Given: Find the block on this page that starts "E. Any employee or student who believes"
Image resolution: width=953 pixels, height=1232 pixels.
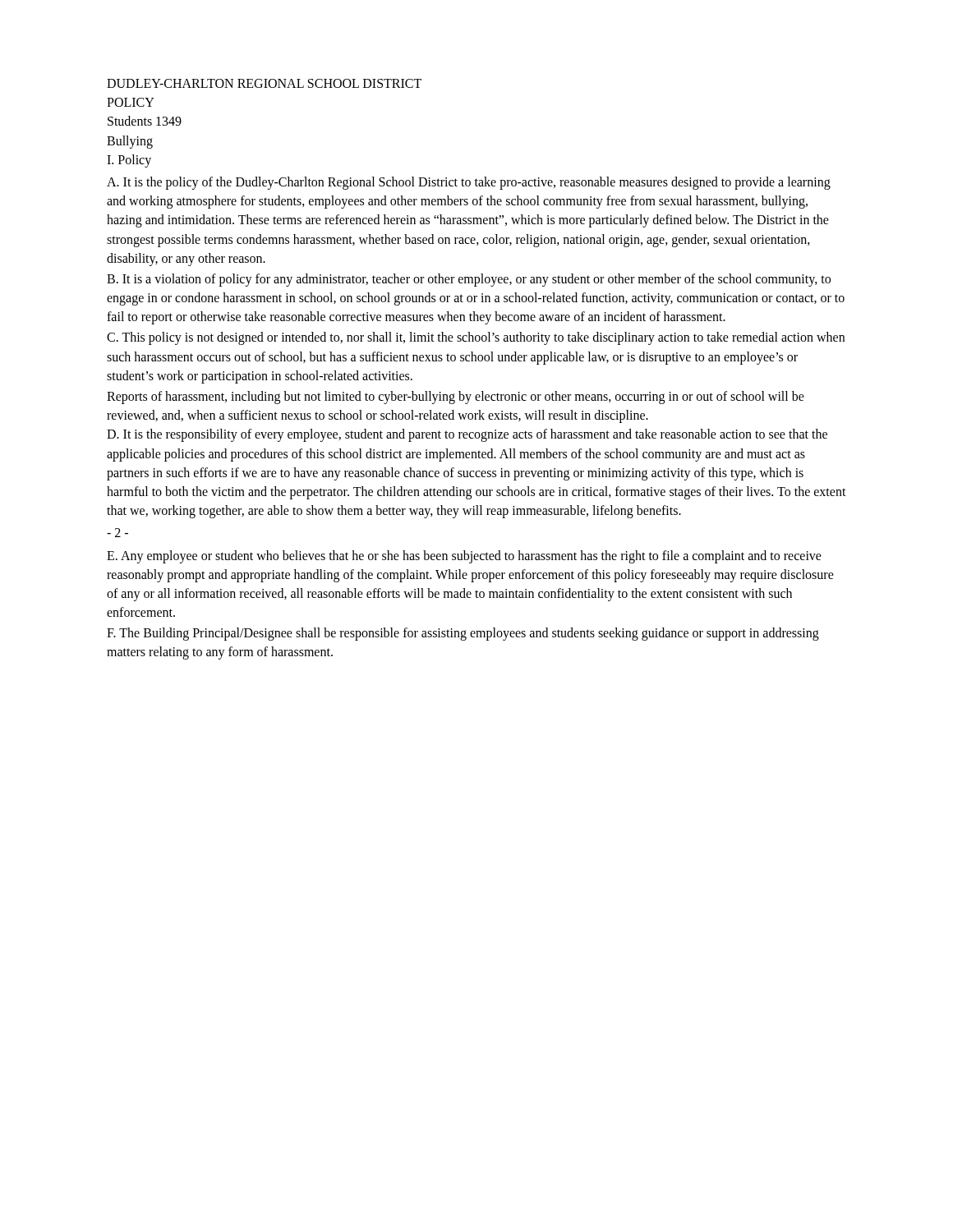Looking at the screenshot, I should click(476, 584).
